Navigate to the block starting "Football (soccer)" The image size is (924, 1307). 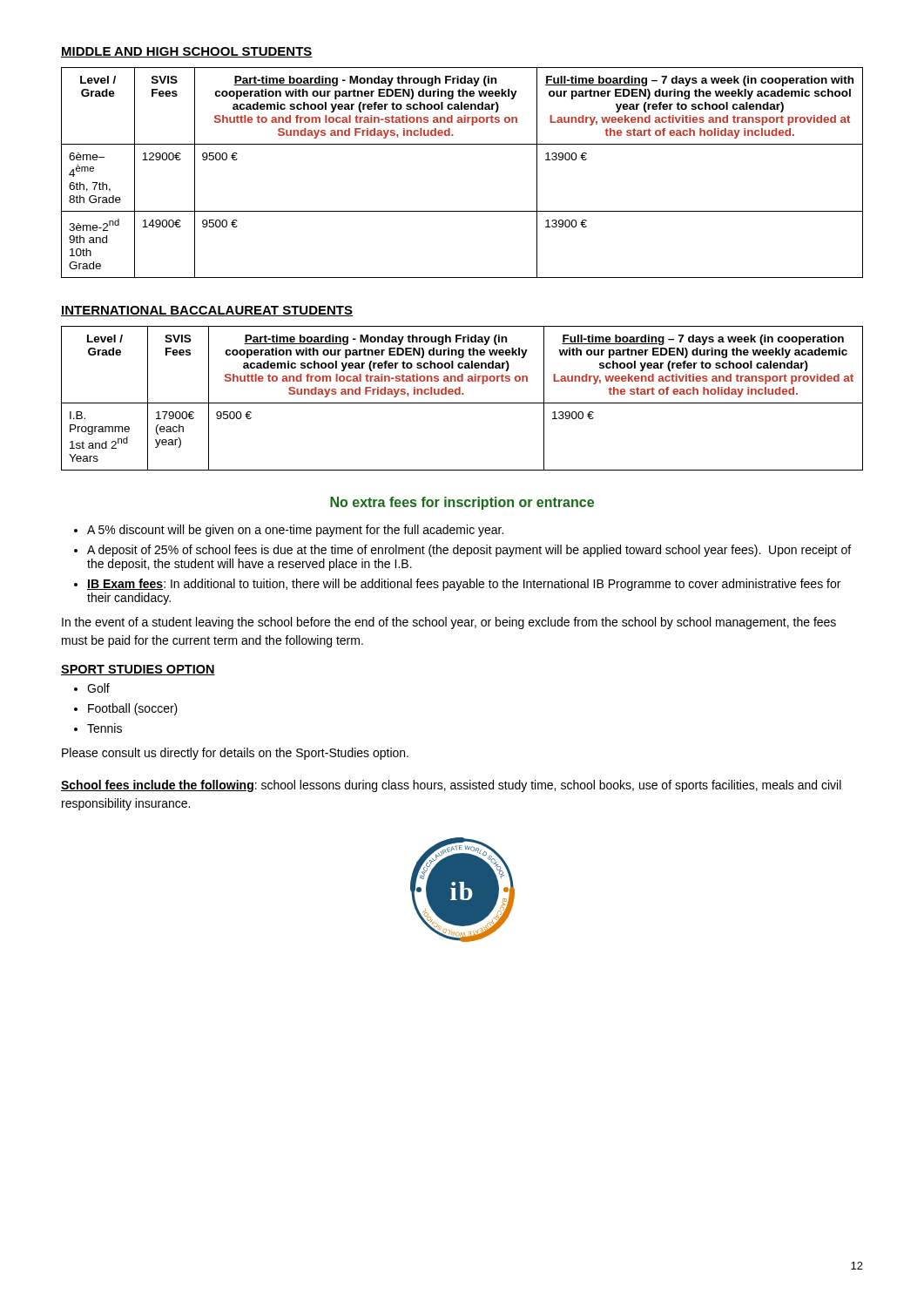[x=133, y=708]
